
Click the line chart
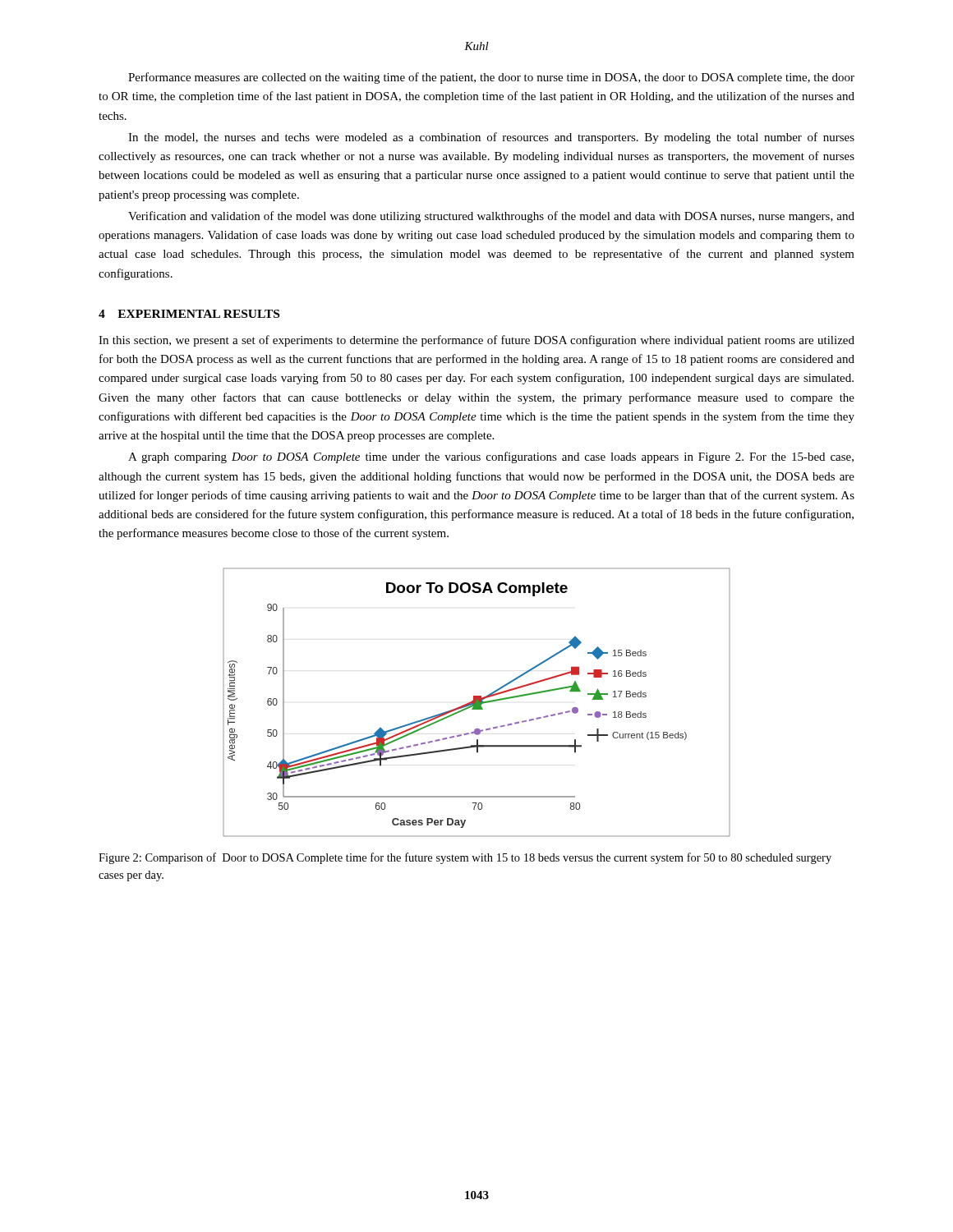click(x=476, y=703)
